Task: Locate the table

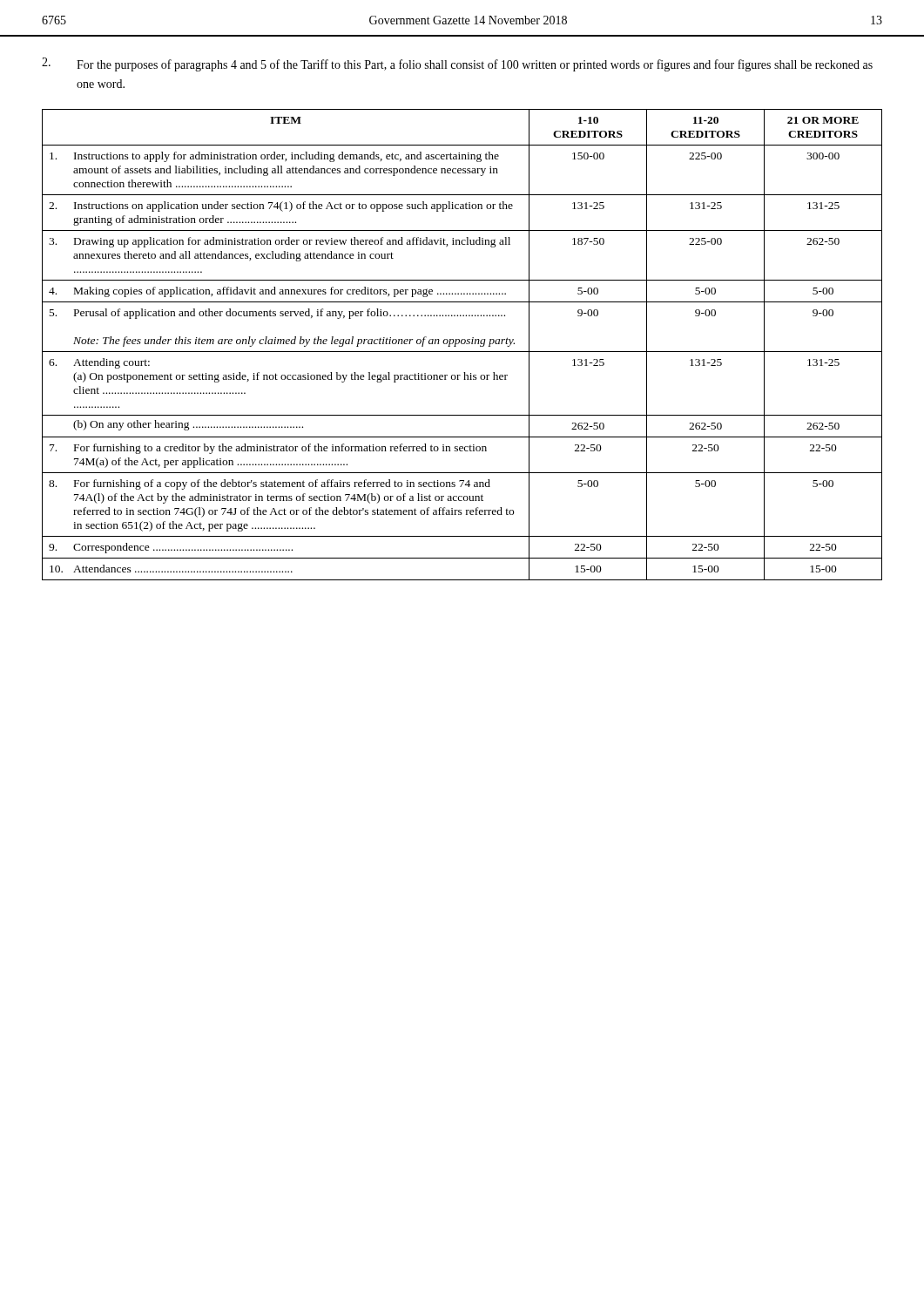Action: click(462, 345)
